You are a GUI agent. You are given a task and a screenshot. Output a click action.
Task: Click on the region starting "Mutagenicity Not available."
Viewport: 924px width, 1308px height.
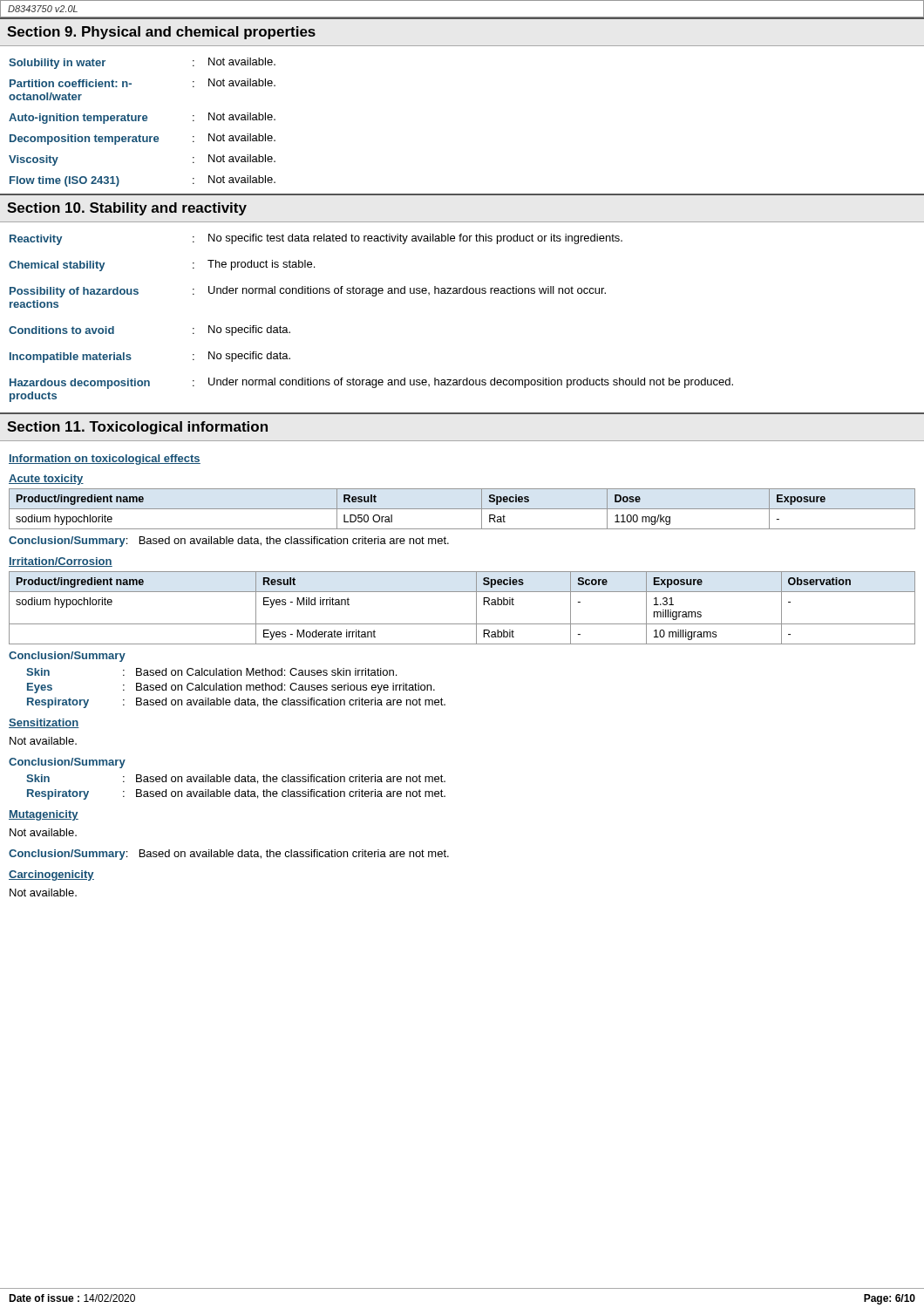[x=44, y=815]
